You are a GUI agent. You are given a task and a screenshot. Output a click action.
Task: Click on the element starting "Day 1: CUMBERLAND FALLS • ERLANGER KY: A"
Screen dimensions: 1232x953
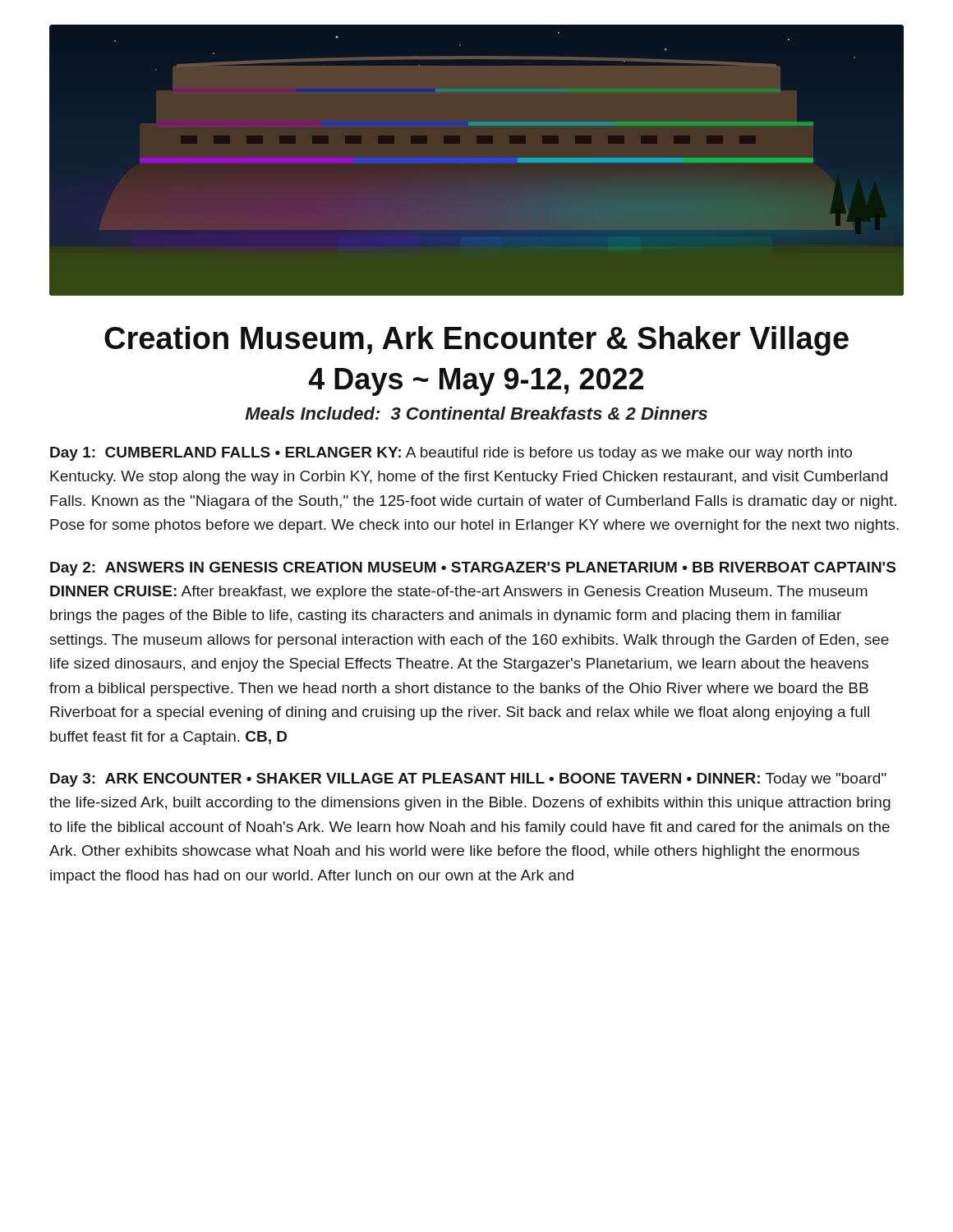click(x=475, y=488)
